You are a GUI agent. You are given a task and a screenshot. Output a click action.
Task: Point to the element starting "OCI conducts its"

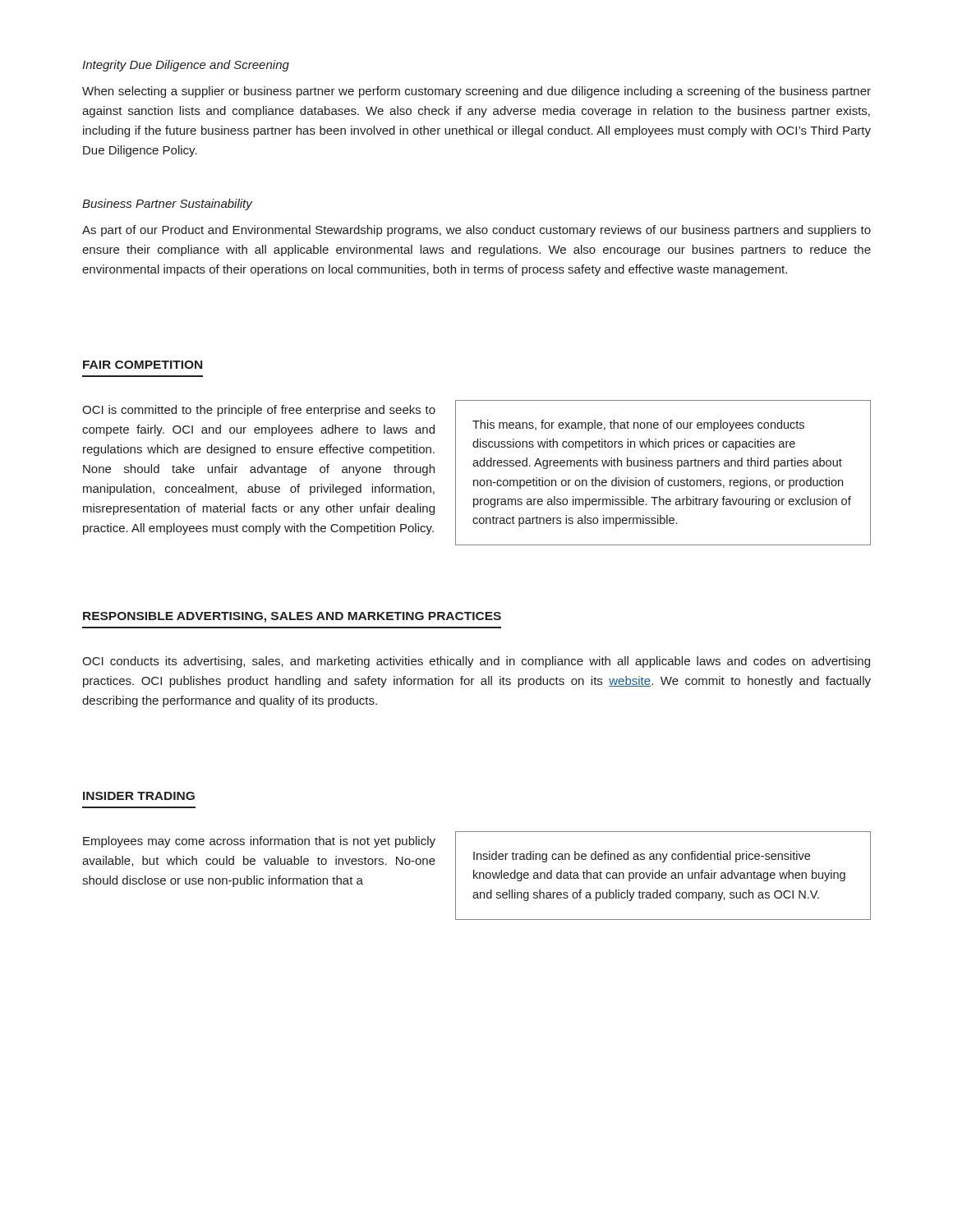click(x=476, y=681)
